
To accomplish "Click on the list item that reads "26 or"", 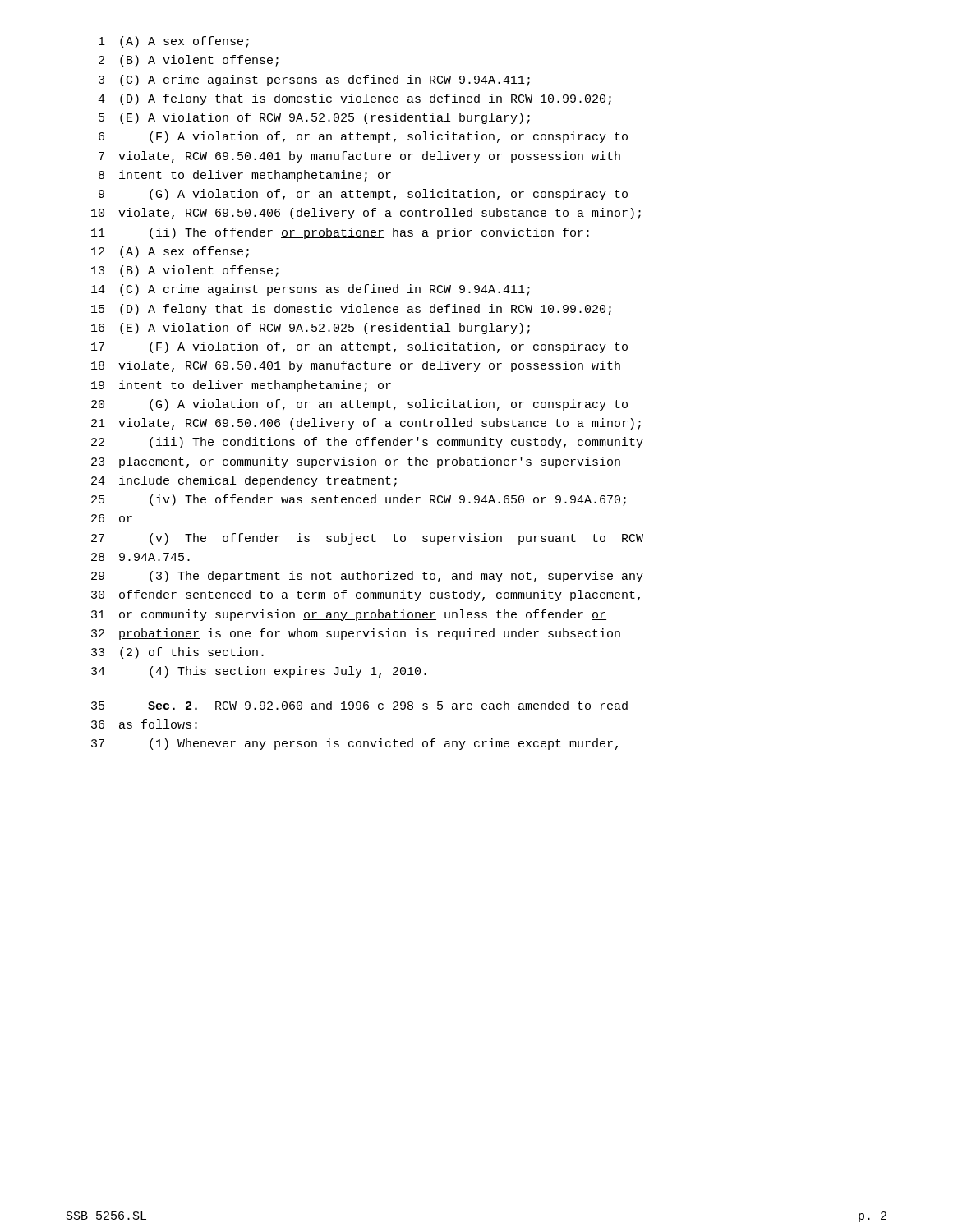I will (x=94, y=519).
